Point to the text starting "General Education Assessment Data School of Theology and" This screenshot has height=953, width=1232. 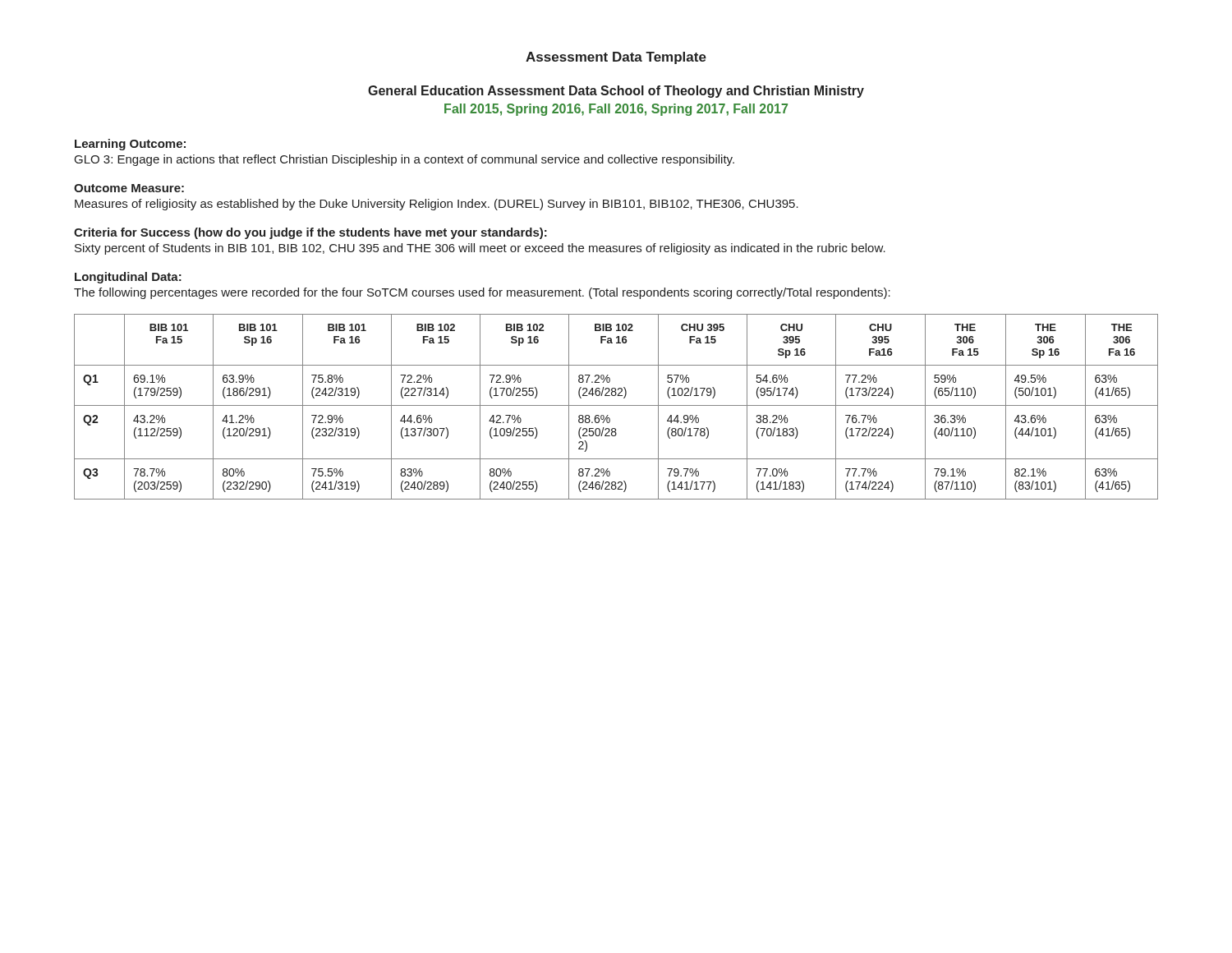pos(616,100)
